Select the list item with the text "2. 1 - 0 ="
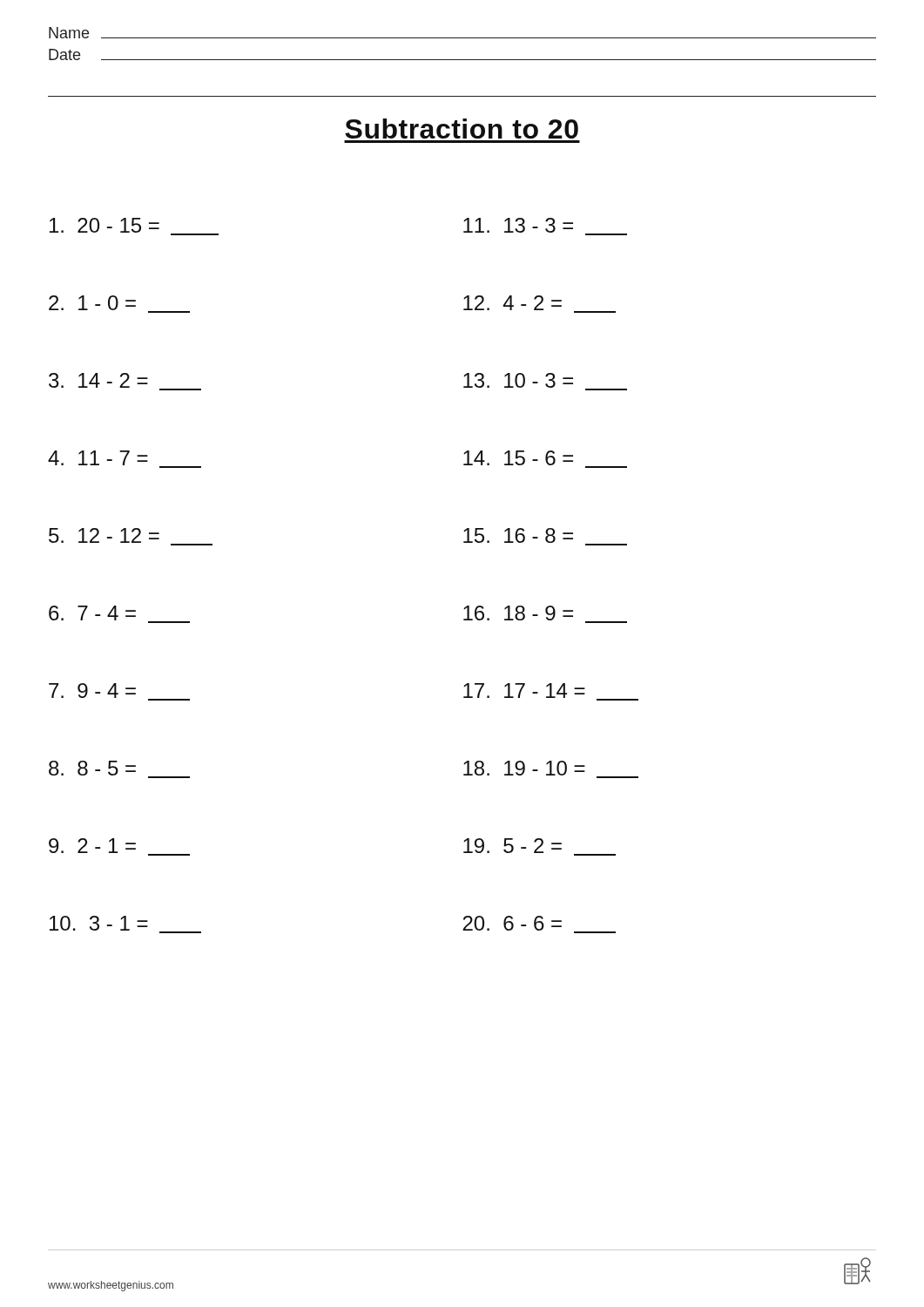 tap(119, 303)
